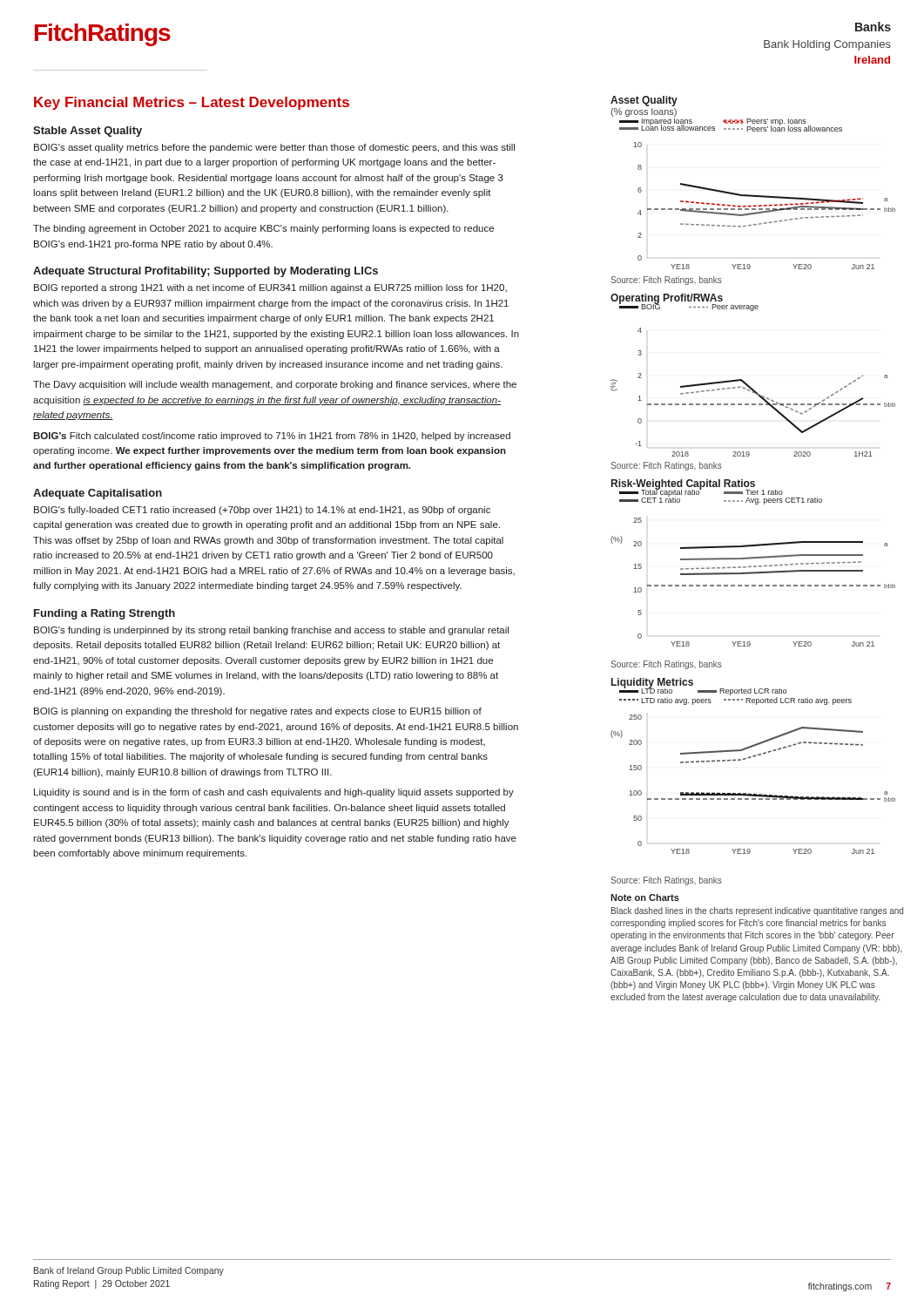Point to the element starting "Stable Asset Quality"
924x1307 pixels.
tap(88, 130)
